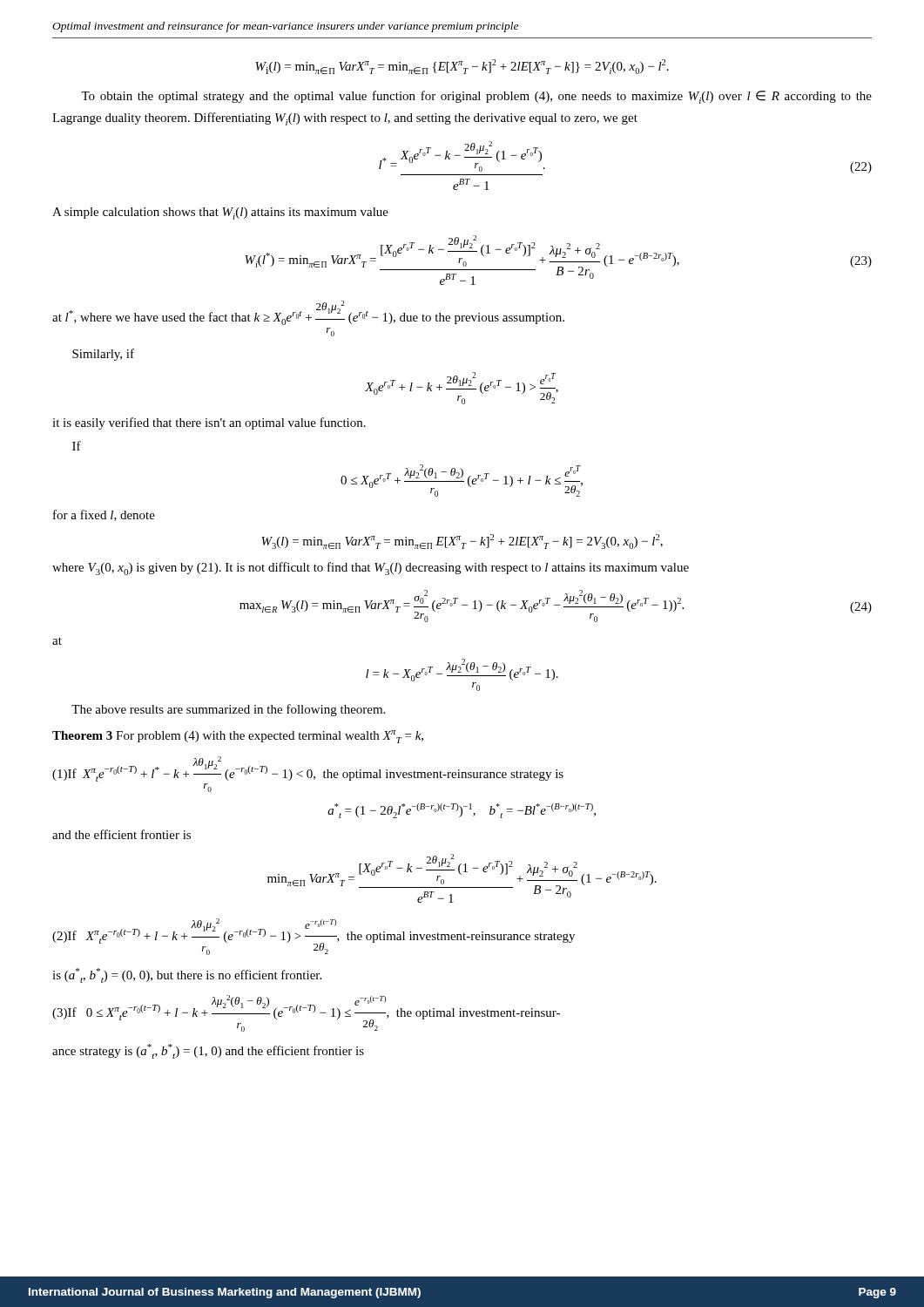Image resolution: width=924 pixels, height=1307 pixels.
Task: Find the block on this page that starts "(3)If 0 ≤ Xπte−r0(t−T) + l"
Action: tap(306, 1013)
